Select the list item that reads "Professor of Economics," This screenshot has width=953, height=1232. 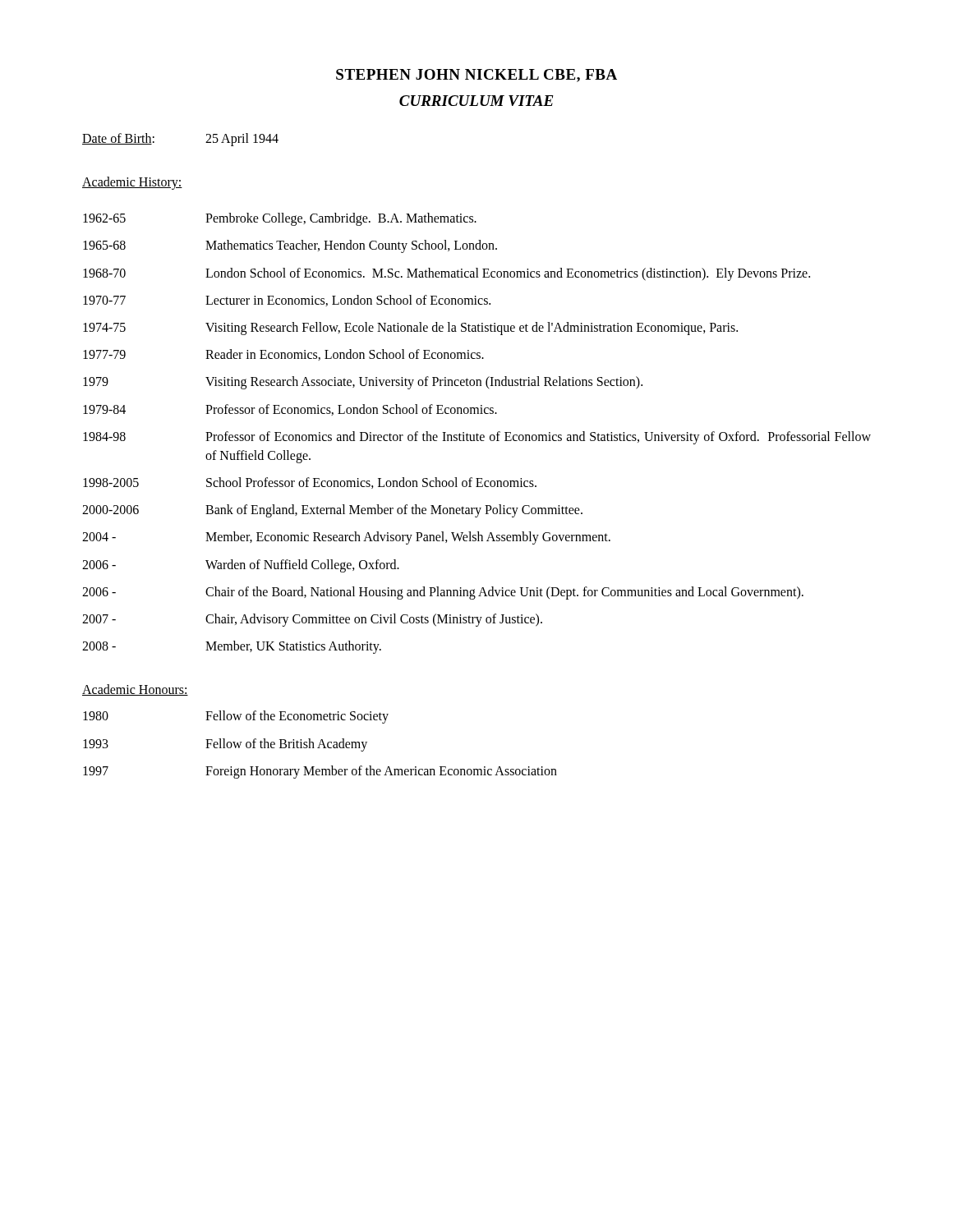[x=351, y=409]
